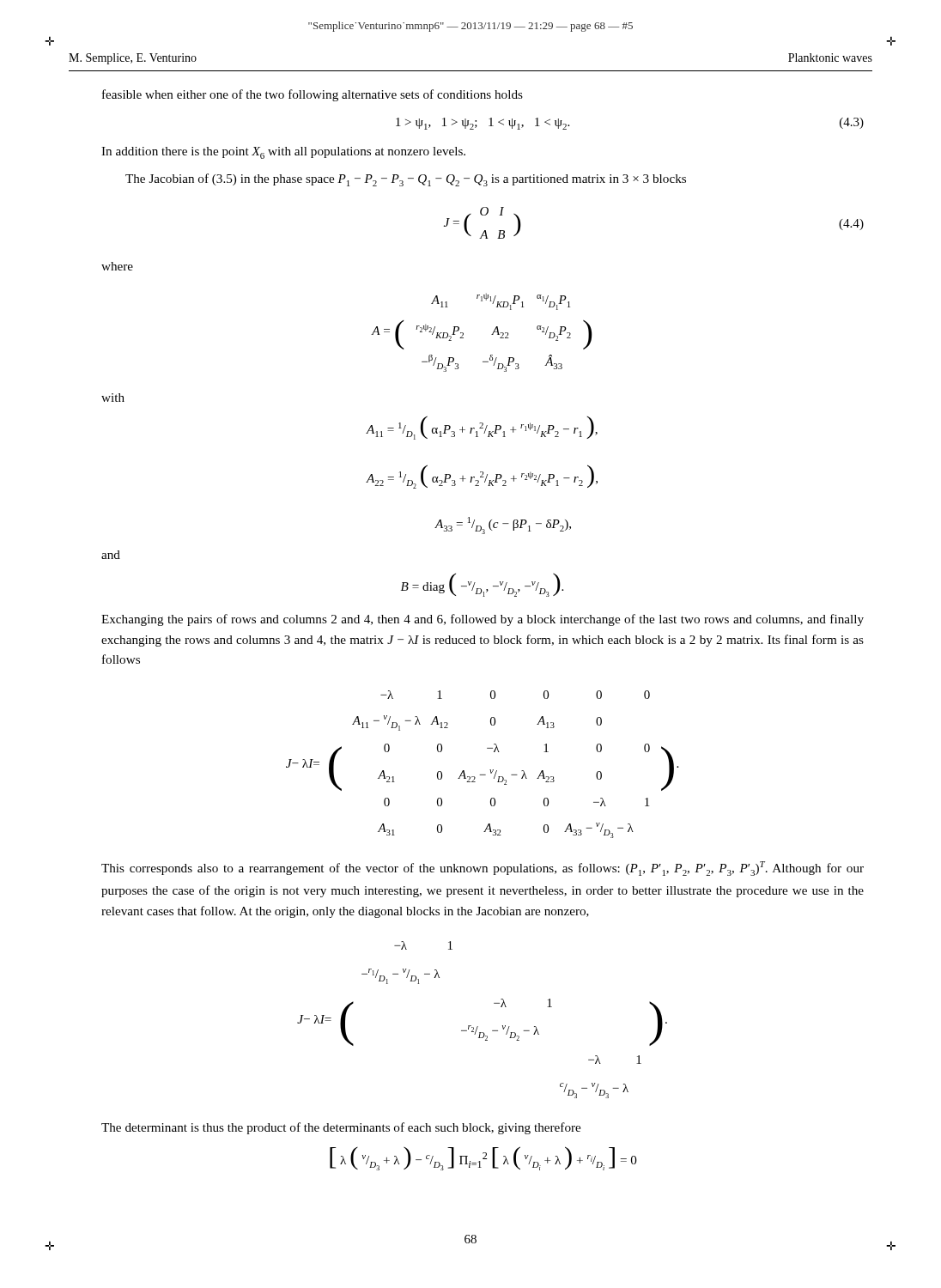Locate the text starting "B = diag ( −v/D1, −v/D2, −v/D3"
The width and height of the screenshot is (941, 1288).
(482, 586)
